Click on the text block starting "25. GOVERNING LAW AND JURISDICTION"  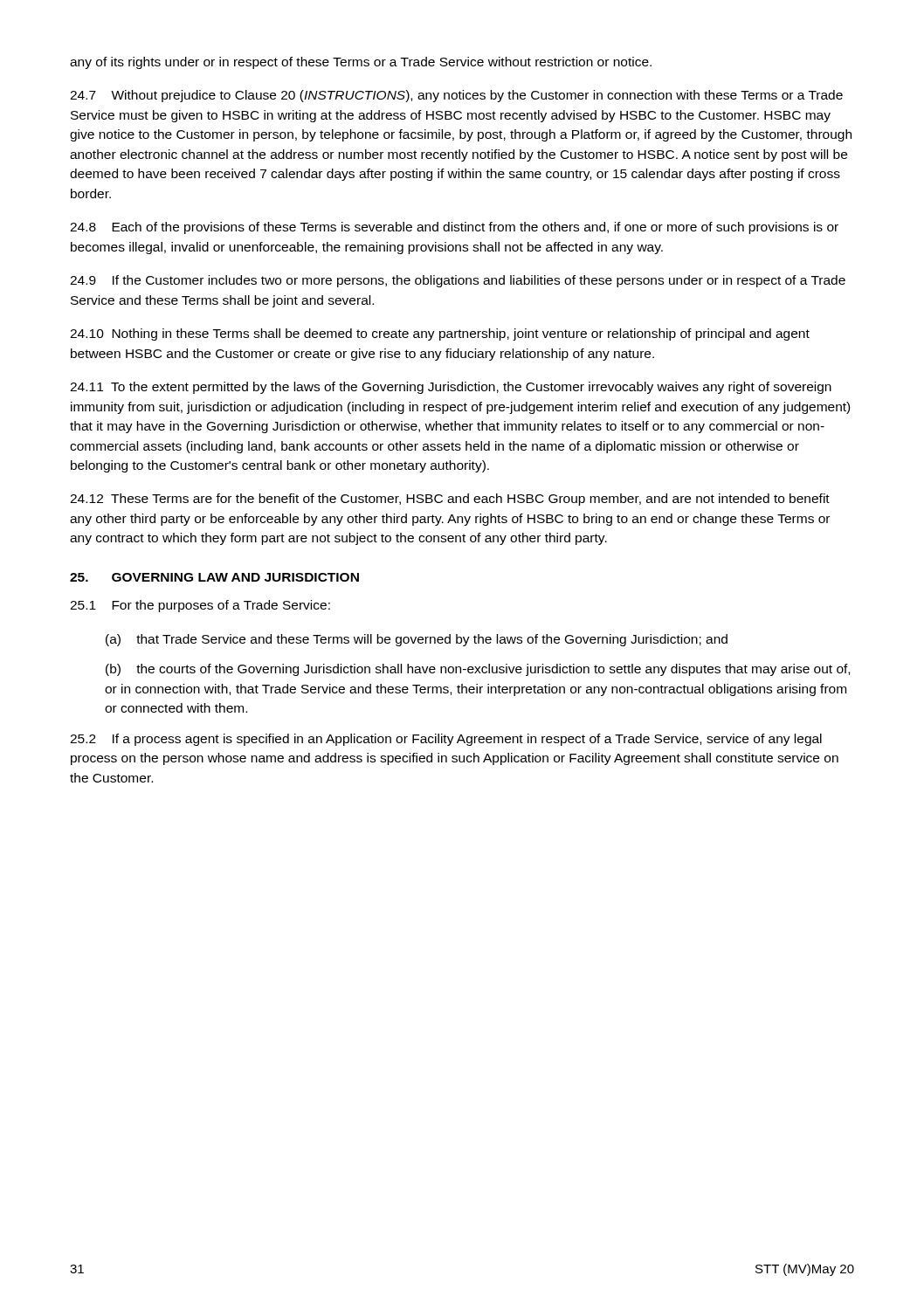[x=215, y=577]
